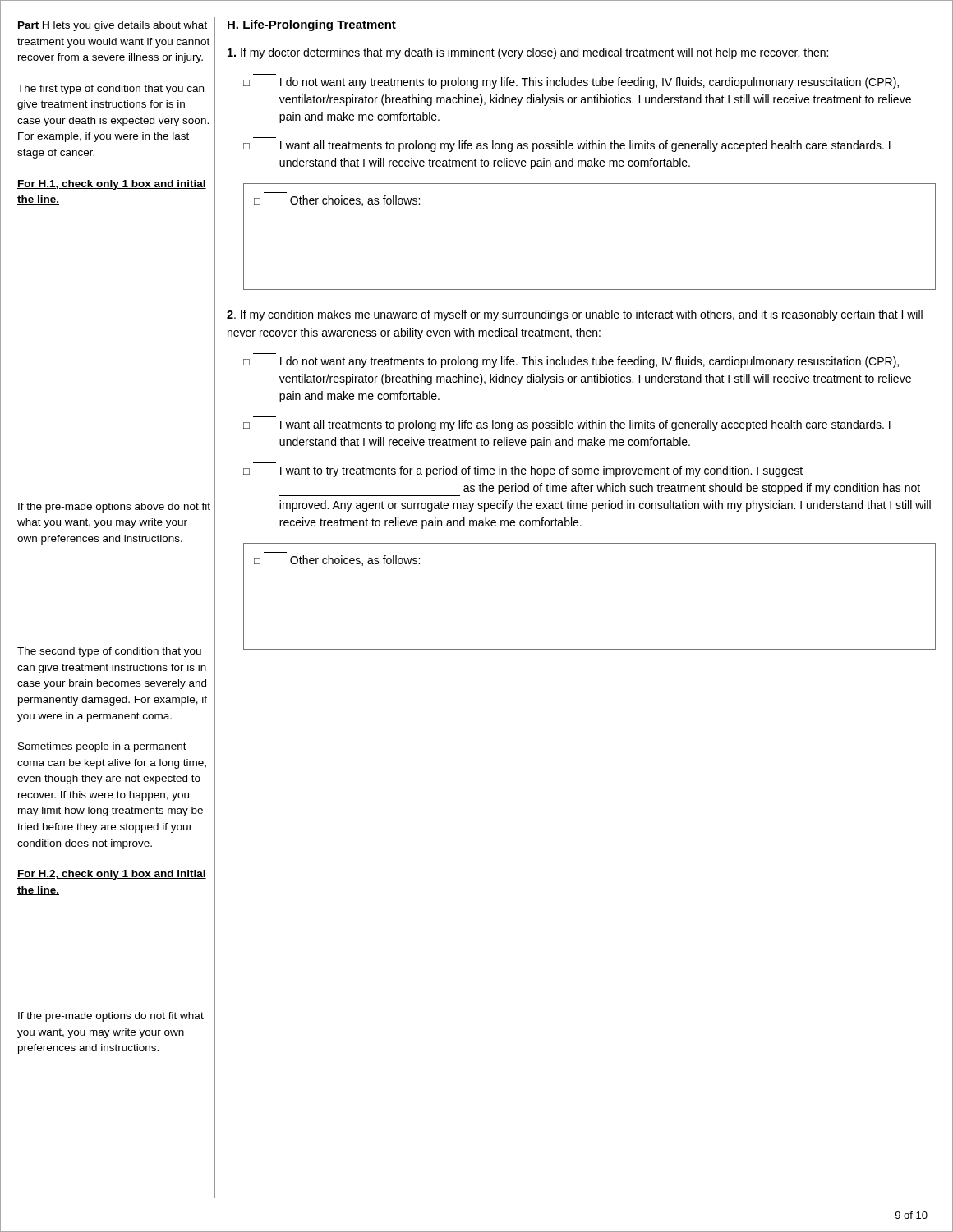Locate the element starting "If my doctor determines that my death is"
The width and height of the screenshot is (953, 1232).
(528, 53)
